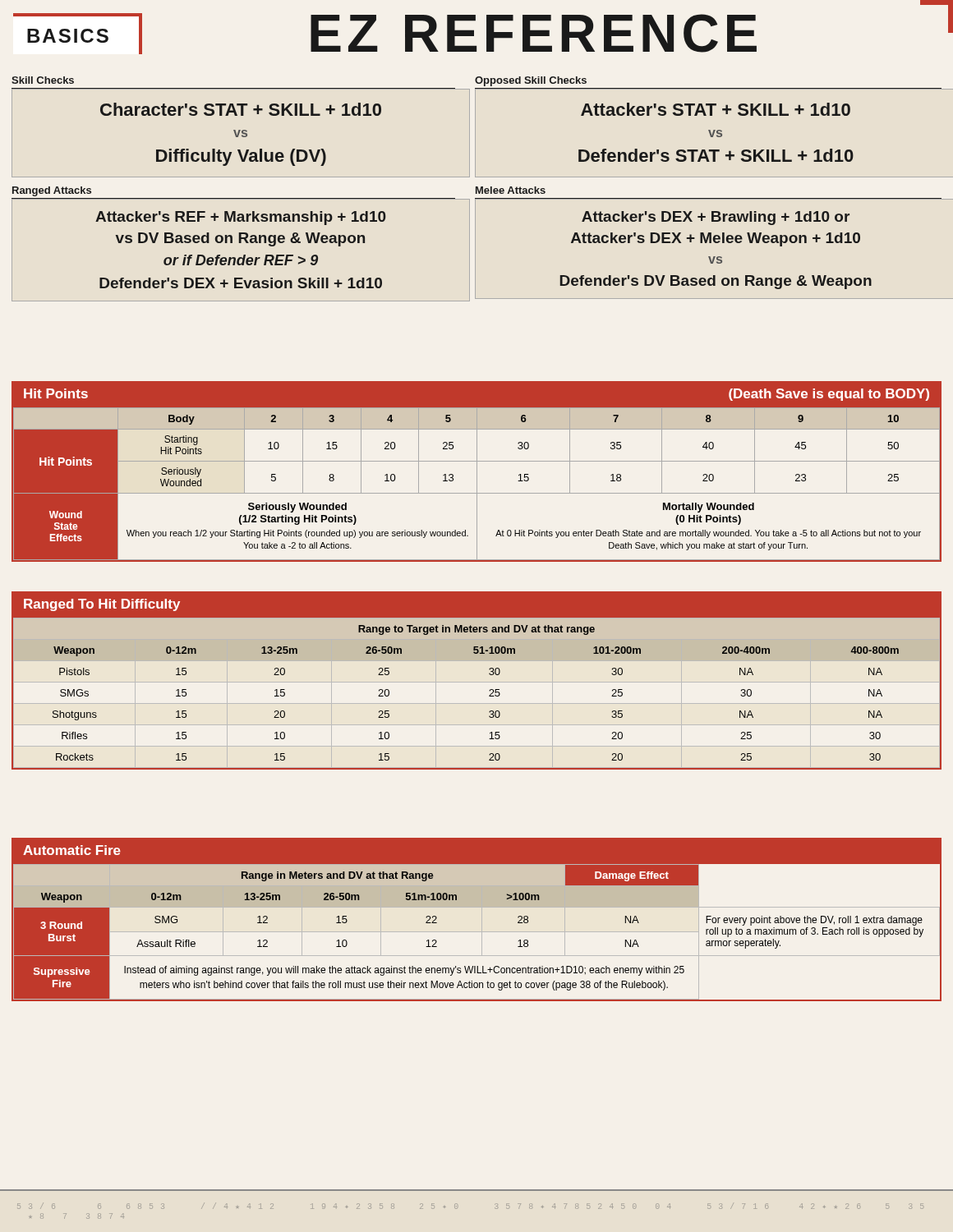Image resolution: width=953 pixels, height=1232 pixels.
Task: Find the table that mentions "Wound State Effects"
Action: 476,471
